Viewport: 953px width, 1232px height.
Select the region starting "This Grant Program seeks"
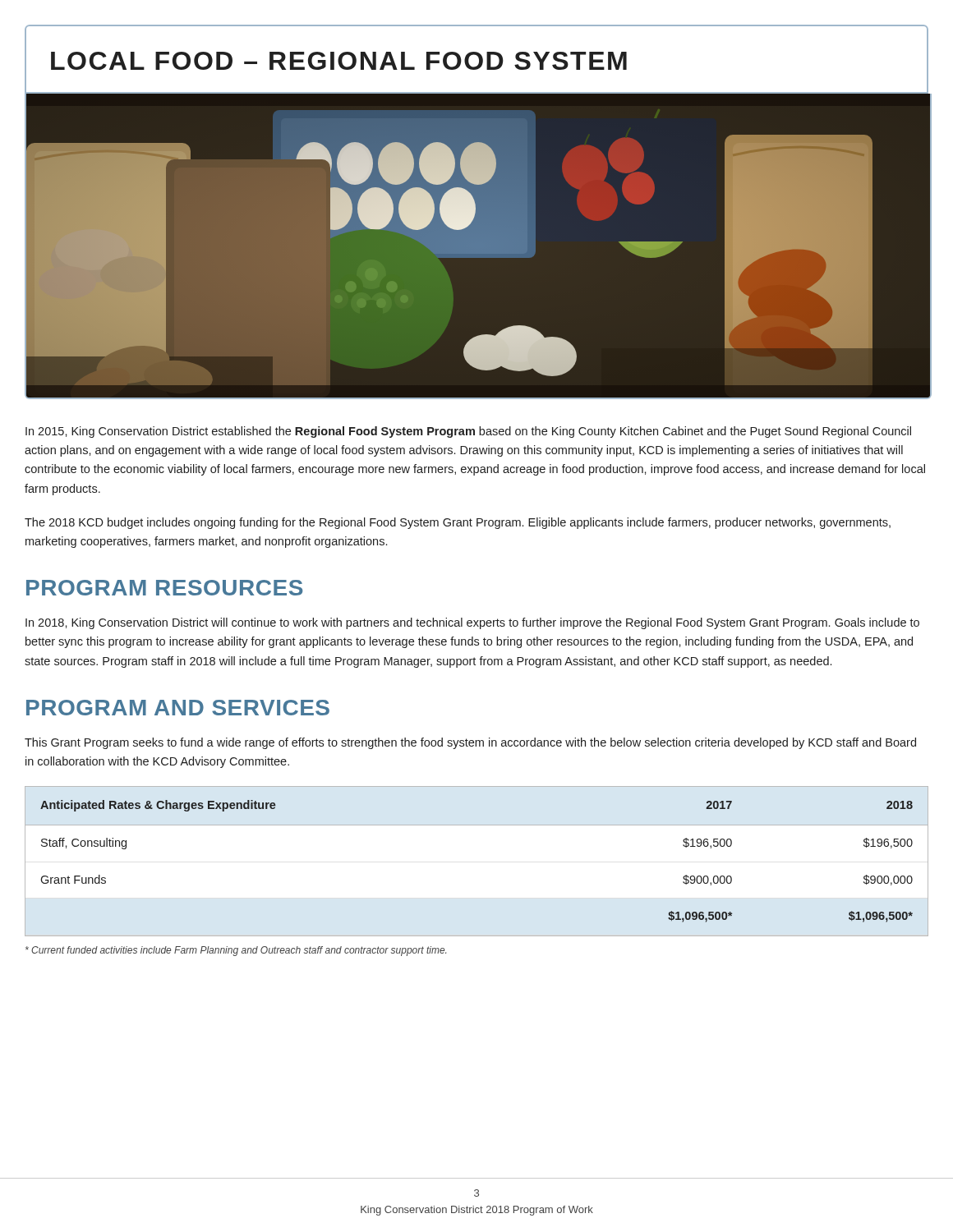point(471,752)
